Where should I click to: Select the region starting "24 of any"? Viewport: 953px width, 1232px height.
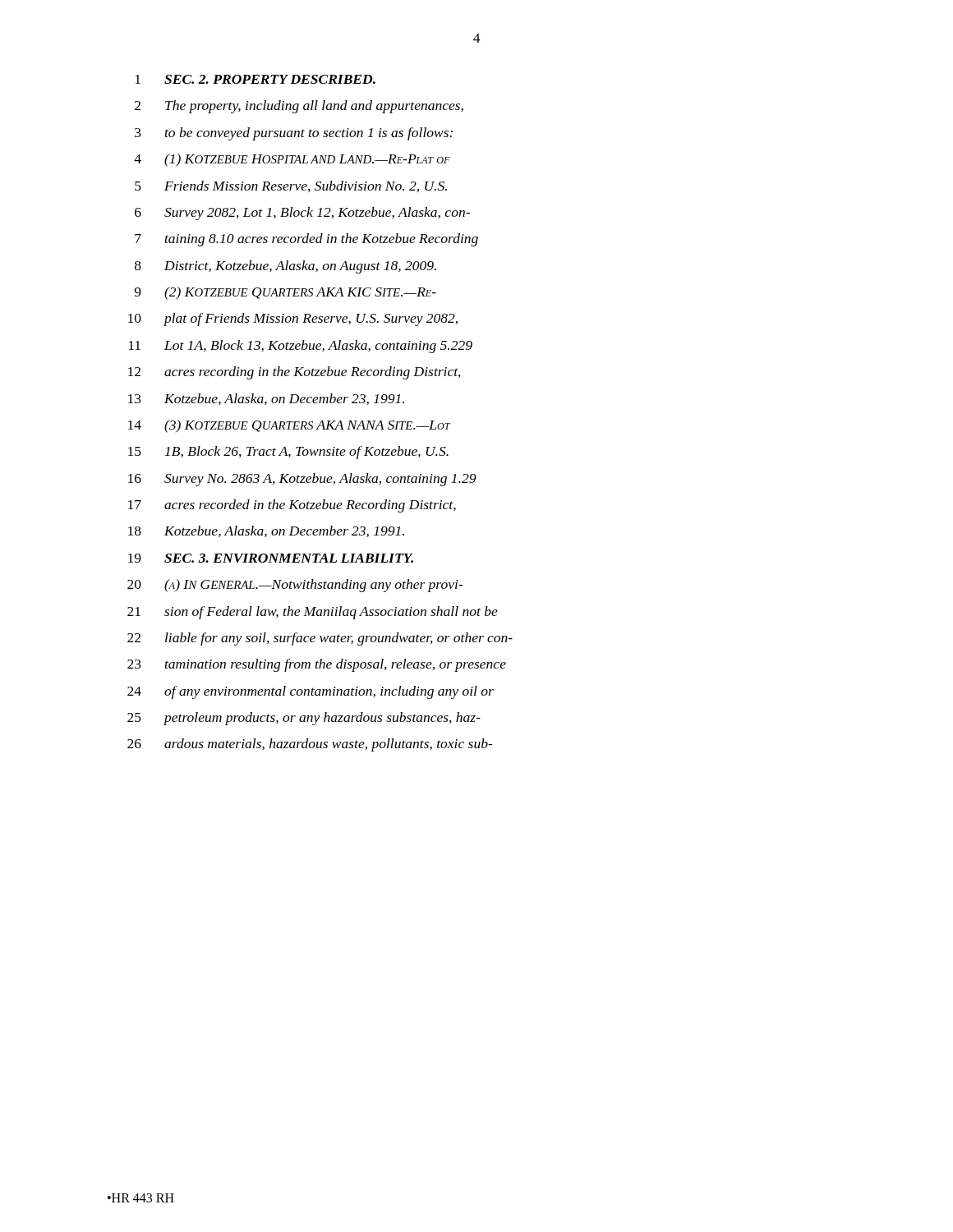(x=489, y=691)
